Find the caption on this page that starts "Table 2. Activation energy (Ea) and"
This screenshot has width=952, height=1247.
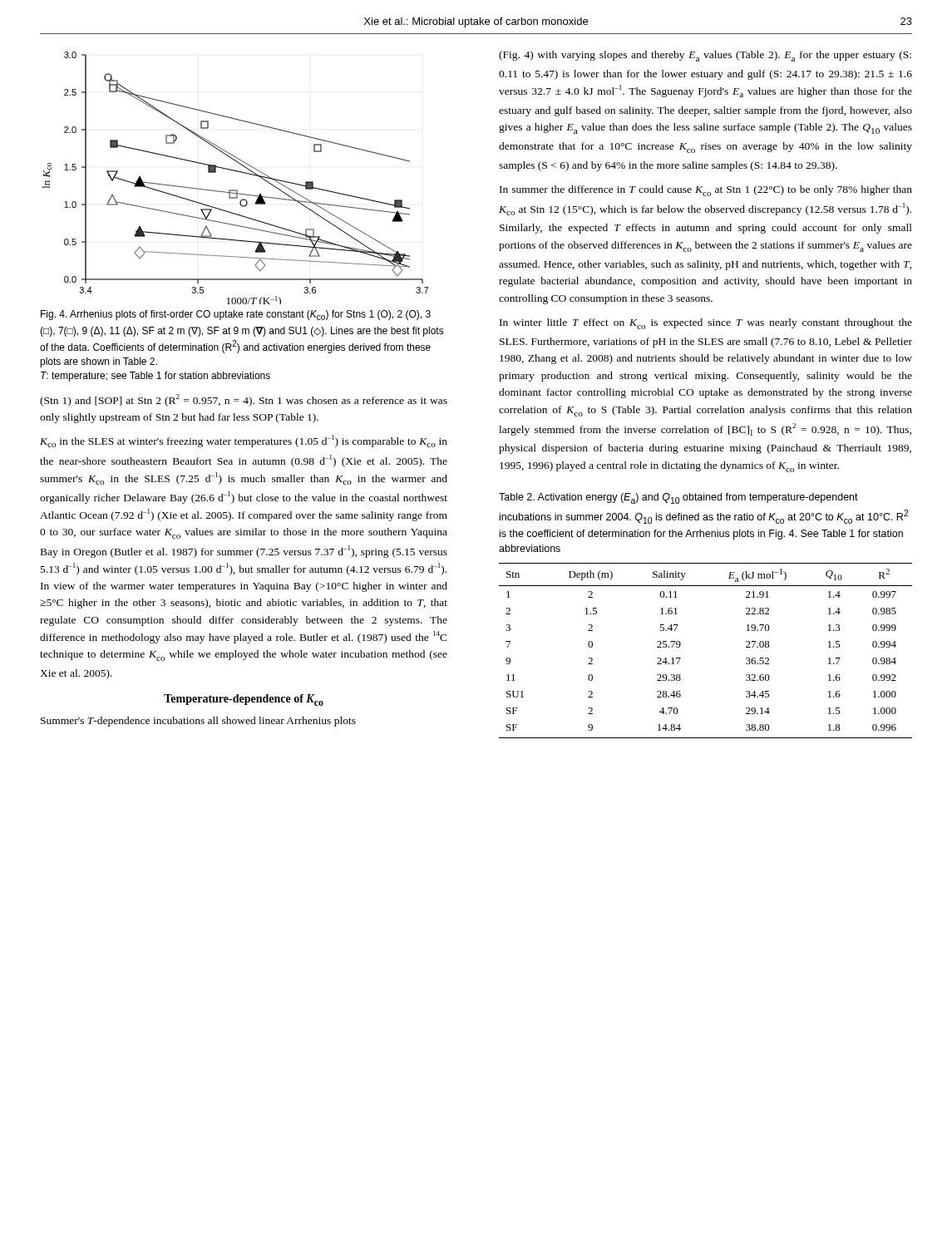click(704, 523)
